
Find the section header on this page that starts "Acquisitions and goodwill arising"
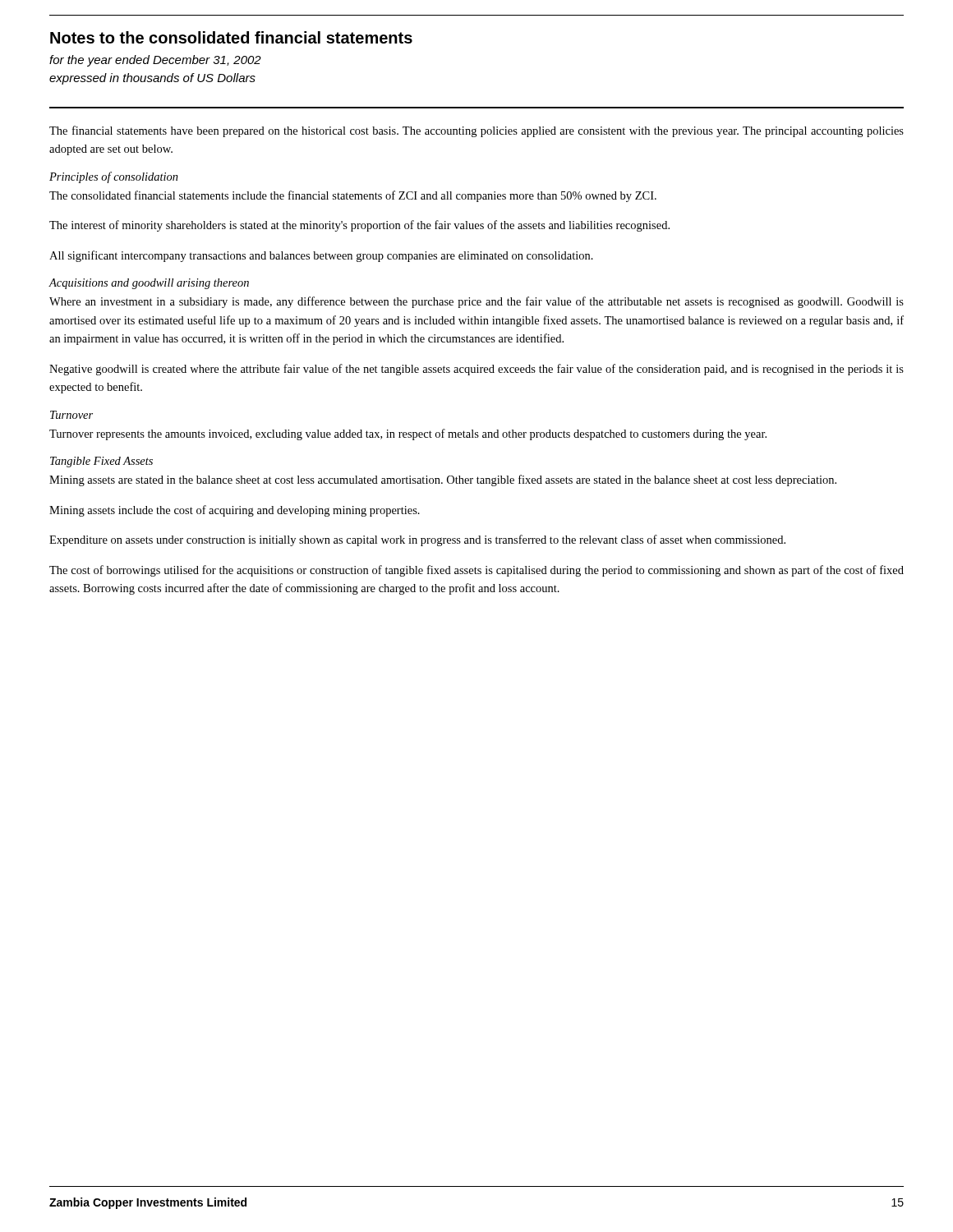[x=149, y=283]
